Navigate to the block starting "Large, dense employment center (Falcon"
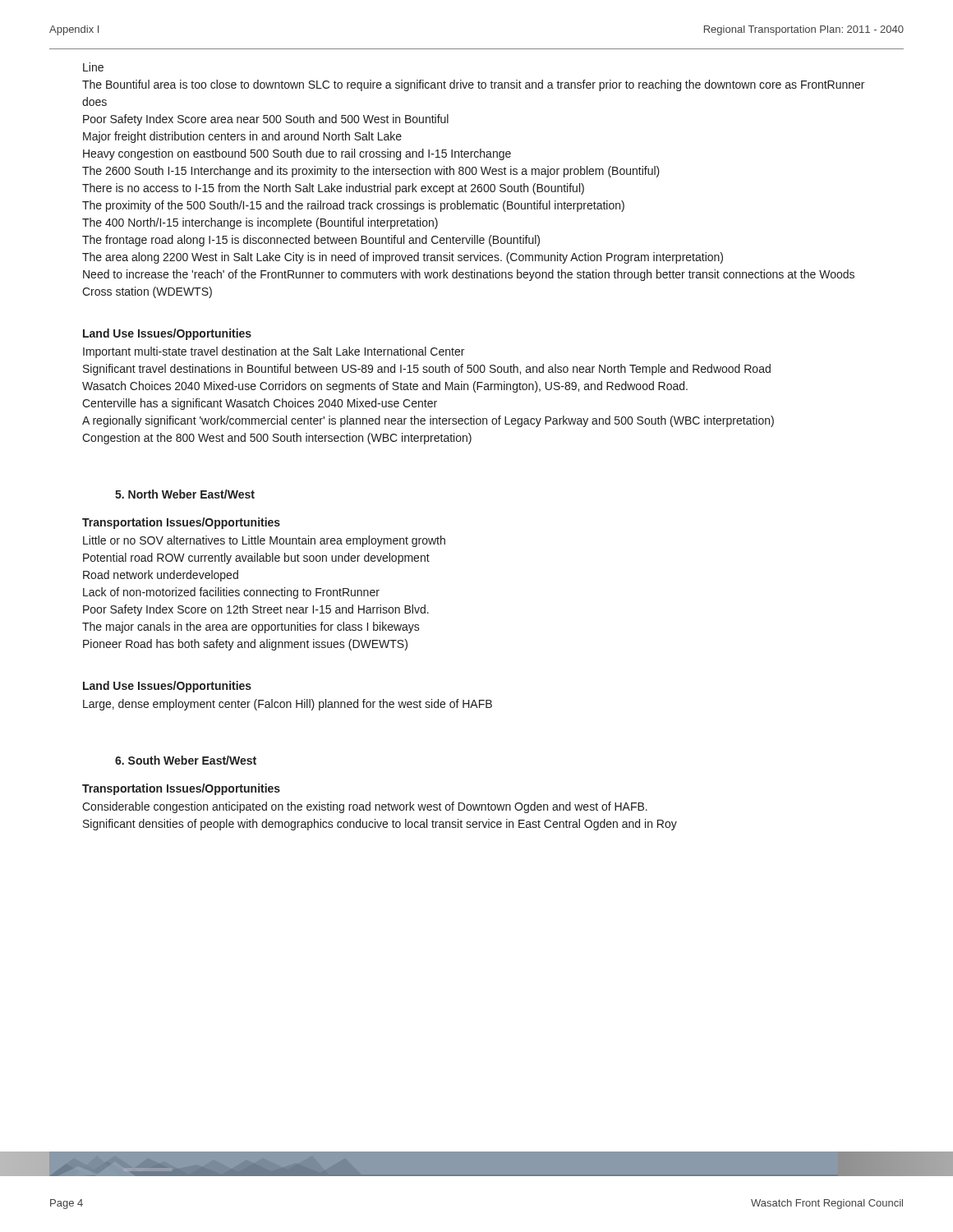The width and height of the screenshot is (953, 1232). [476, 704]
